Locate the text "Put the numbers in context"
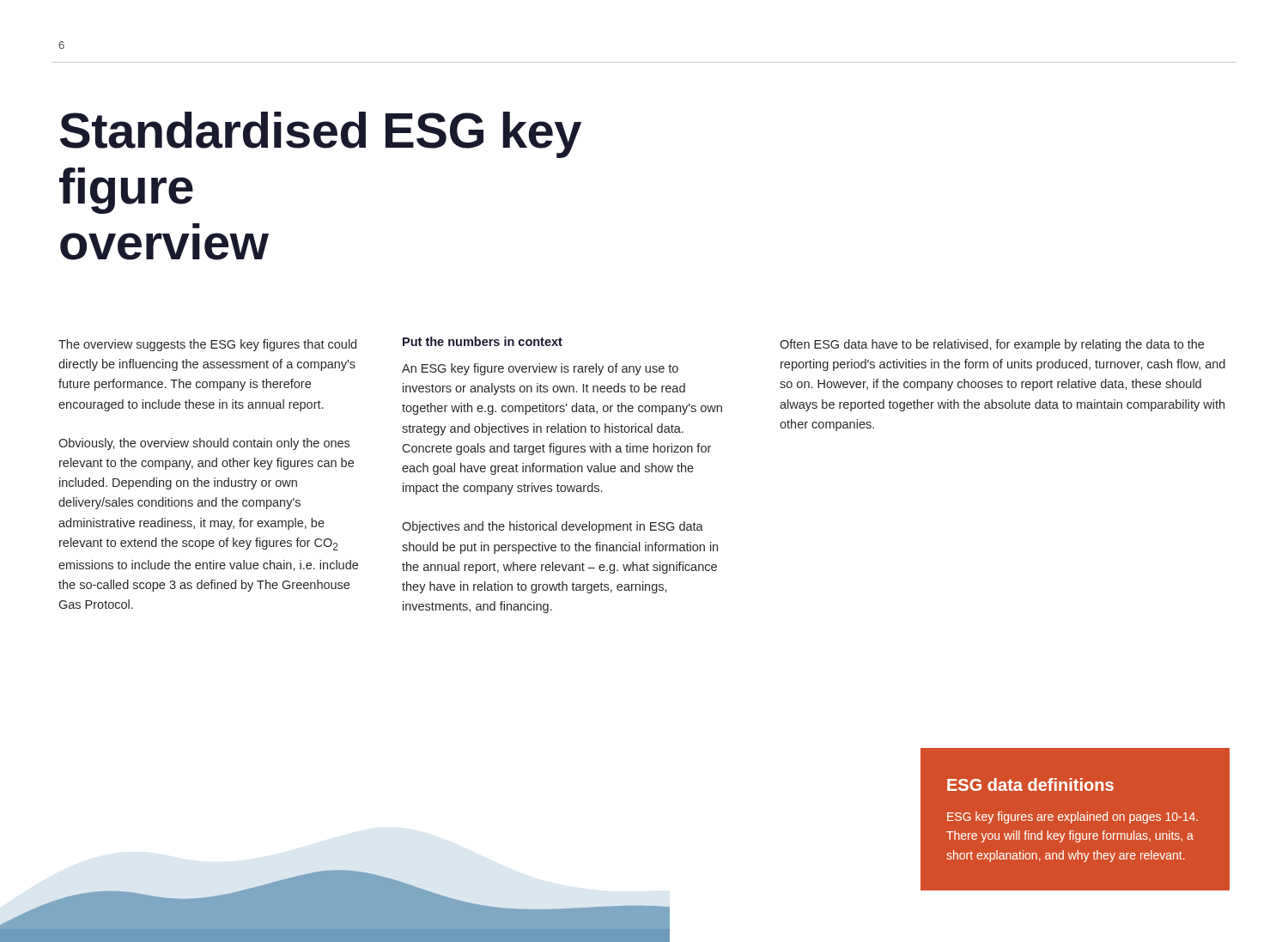 click(482, 342)
